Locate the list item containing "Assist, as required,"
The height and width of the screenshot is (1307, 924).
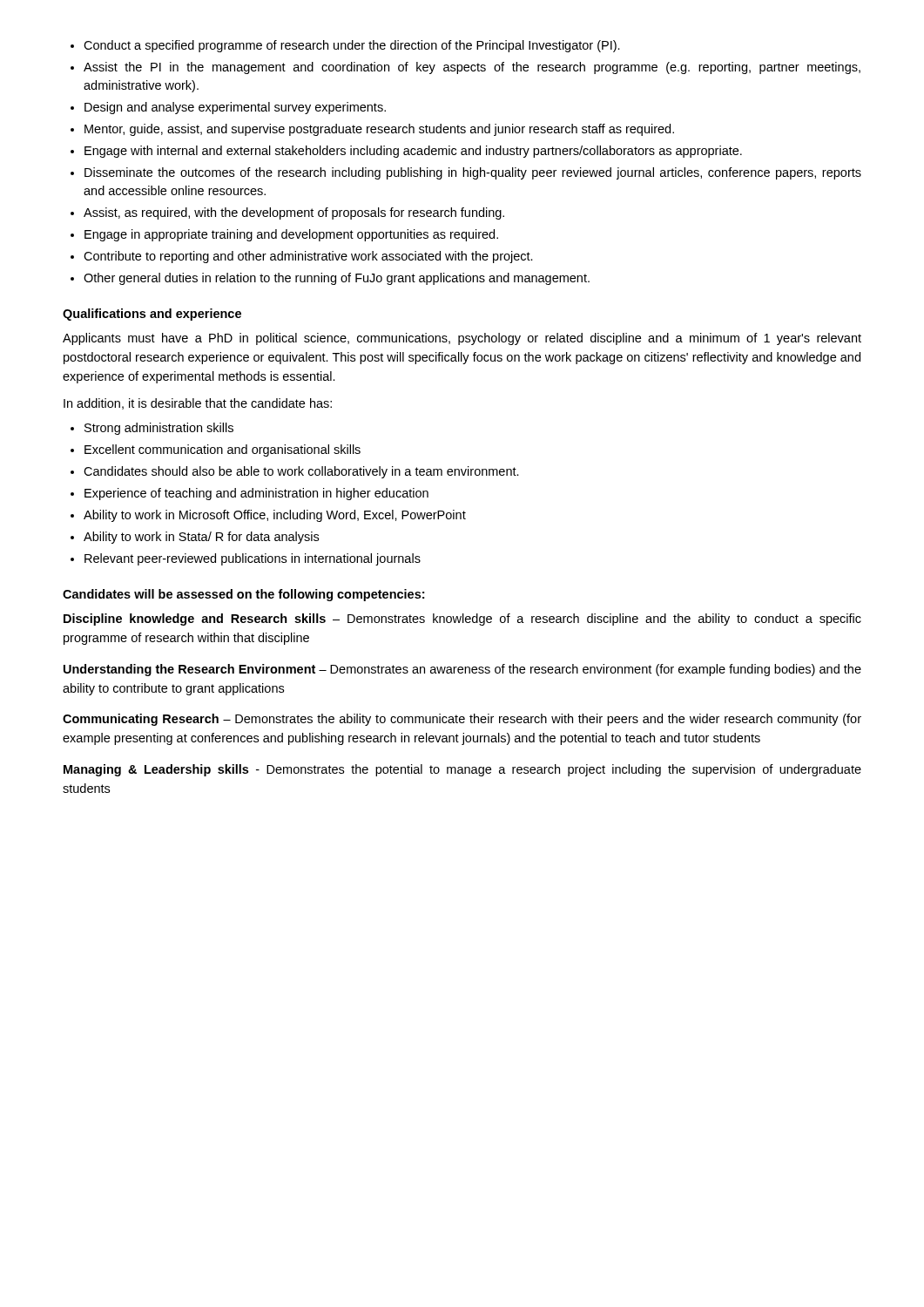point(472,213)
